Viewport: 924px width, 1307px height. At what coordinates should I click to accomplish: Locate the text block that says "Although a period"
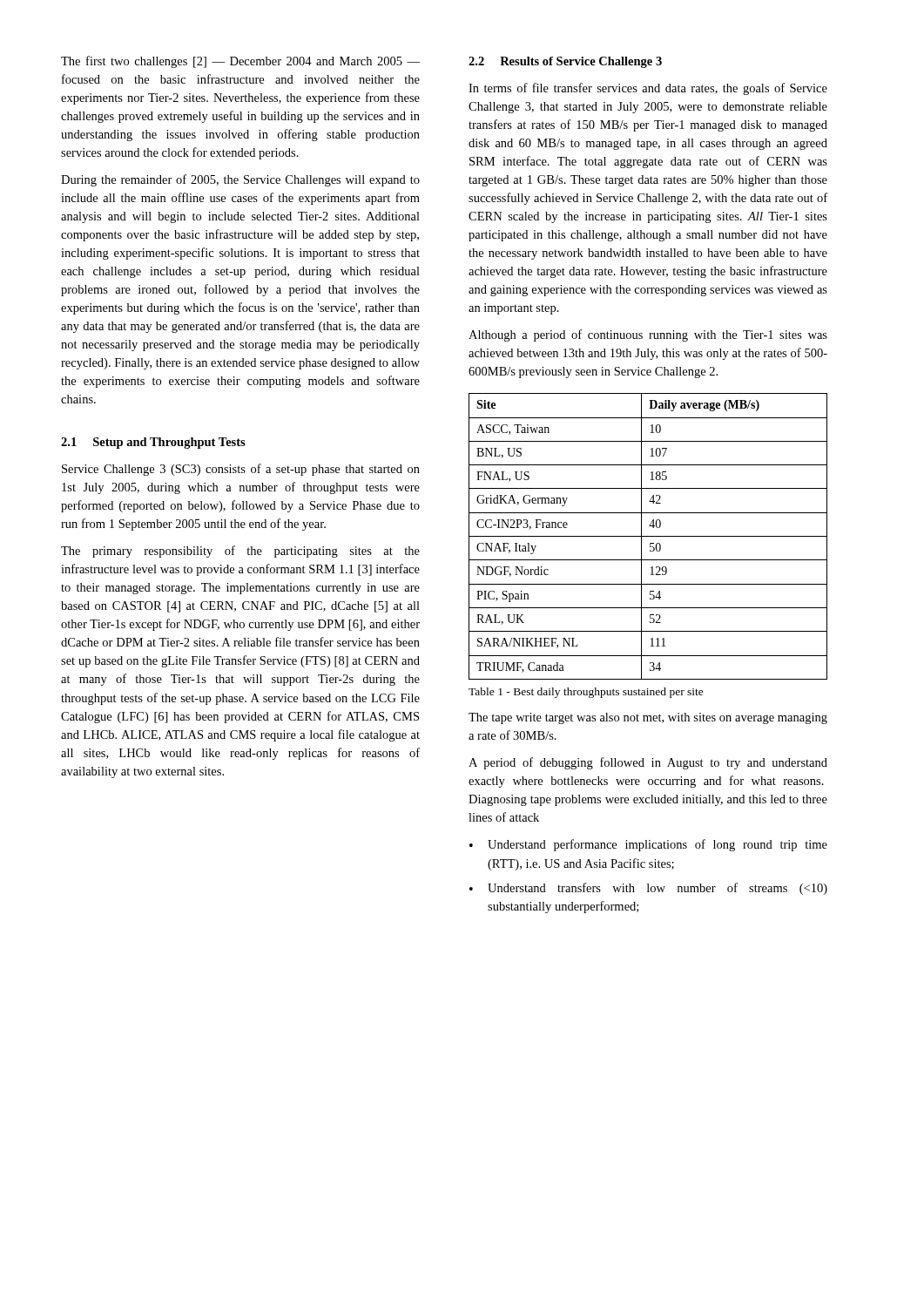tap(648, 354)
